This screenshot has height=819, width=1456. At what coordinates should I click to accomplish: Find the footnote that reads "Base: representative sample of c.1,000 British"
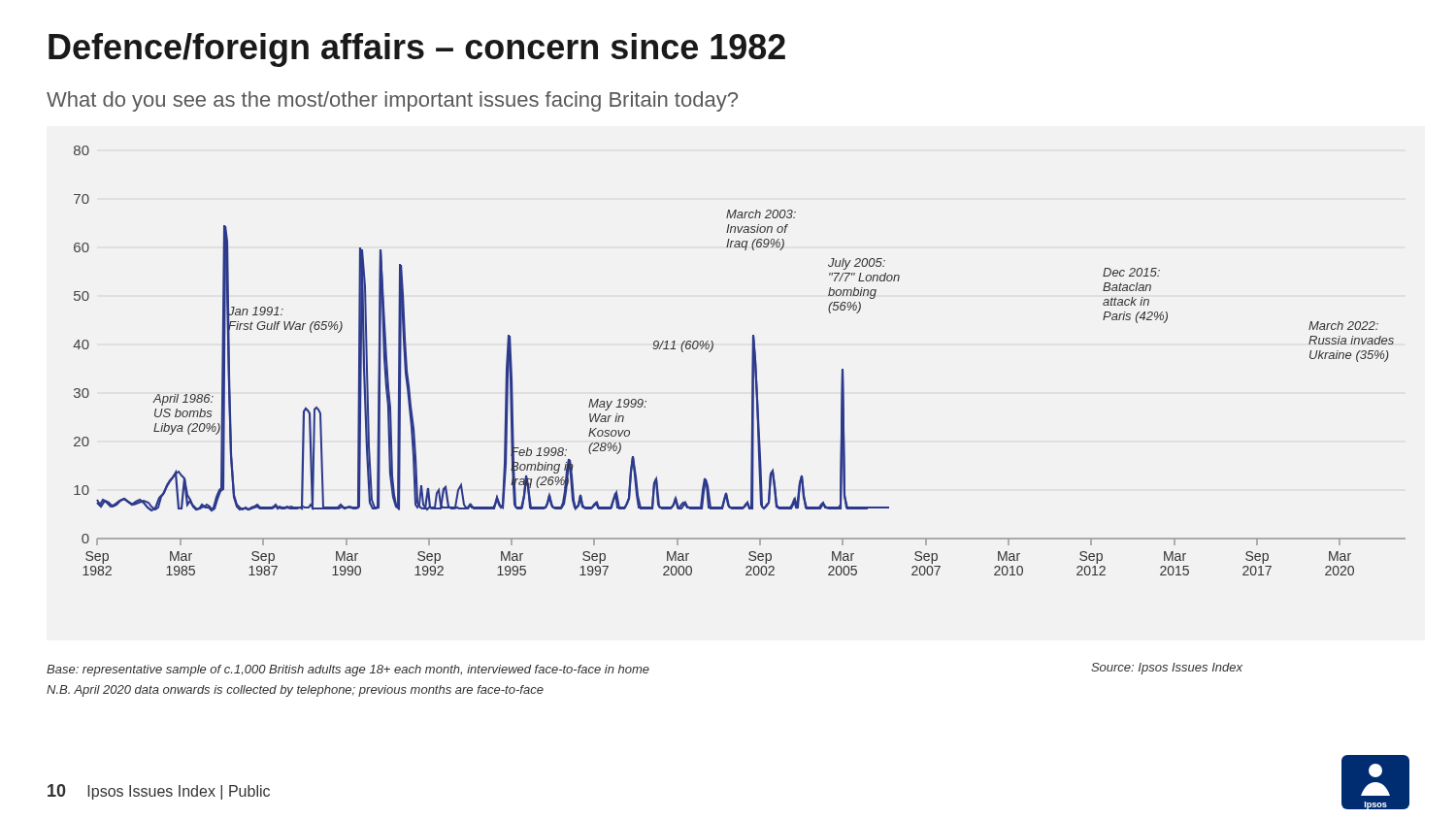click(483, 680)
